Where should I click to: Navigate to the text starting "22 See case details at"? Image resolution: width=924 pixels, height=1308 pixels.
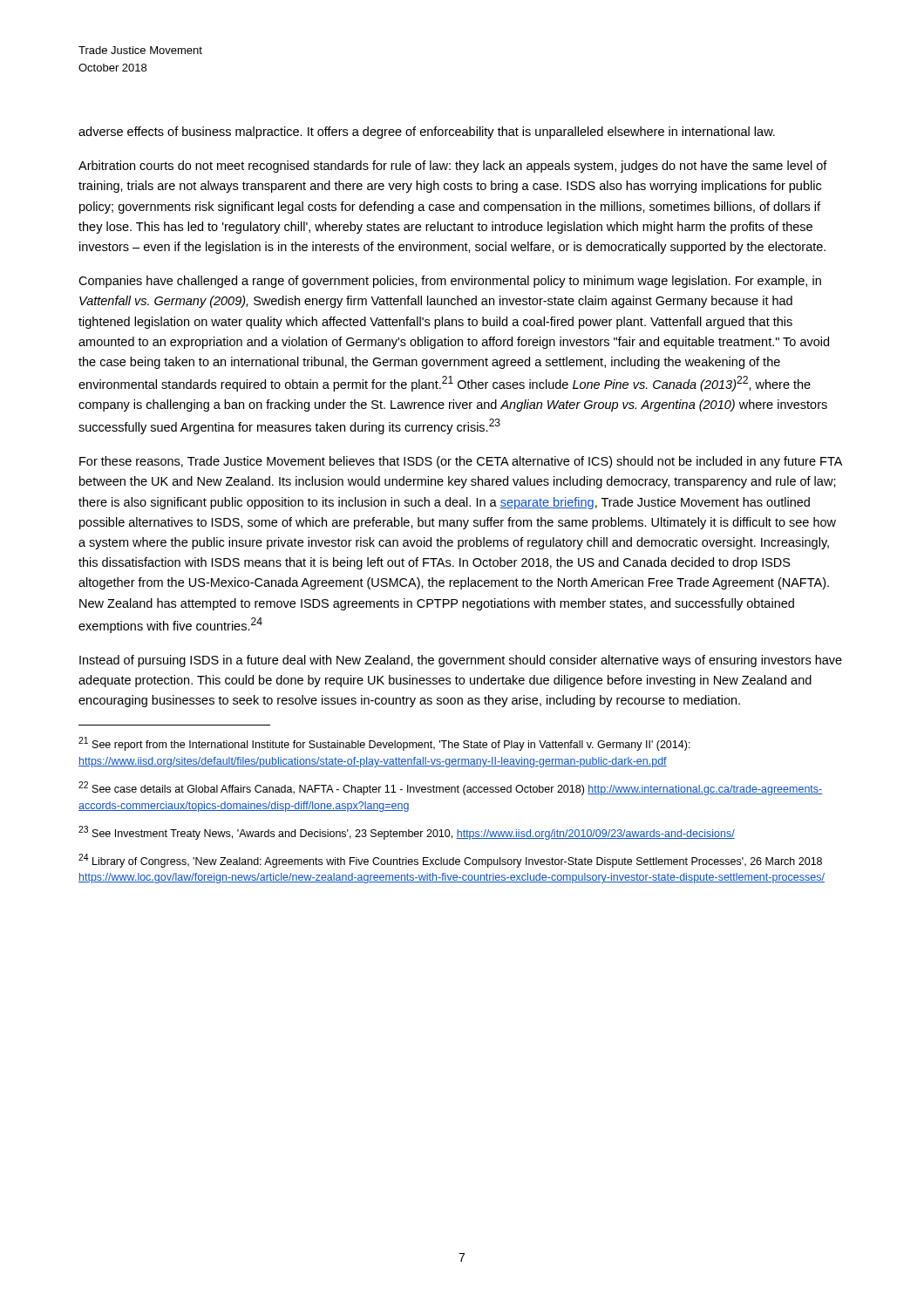pos(450,796)
